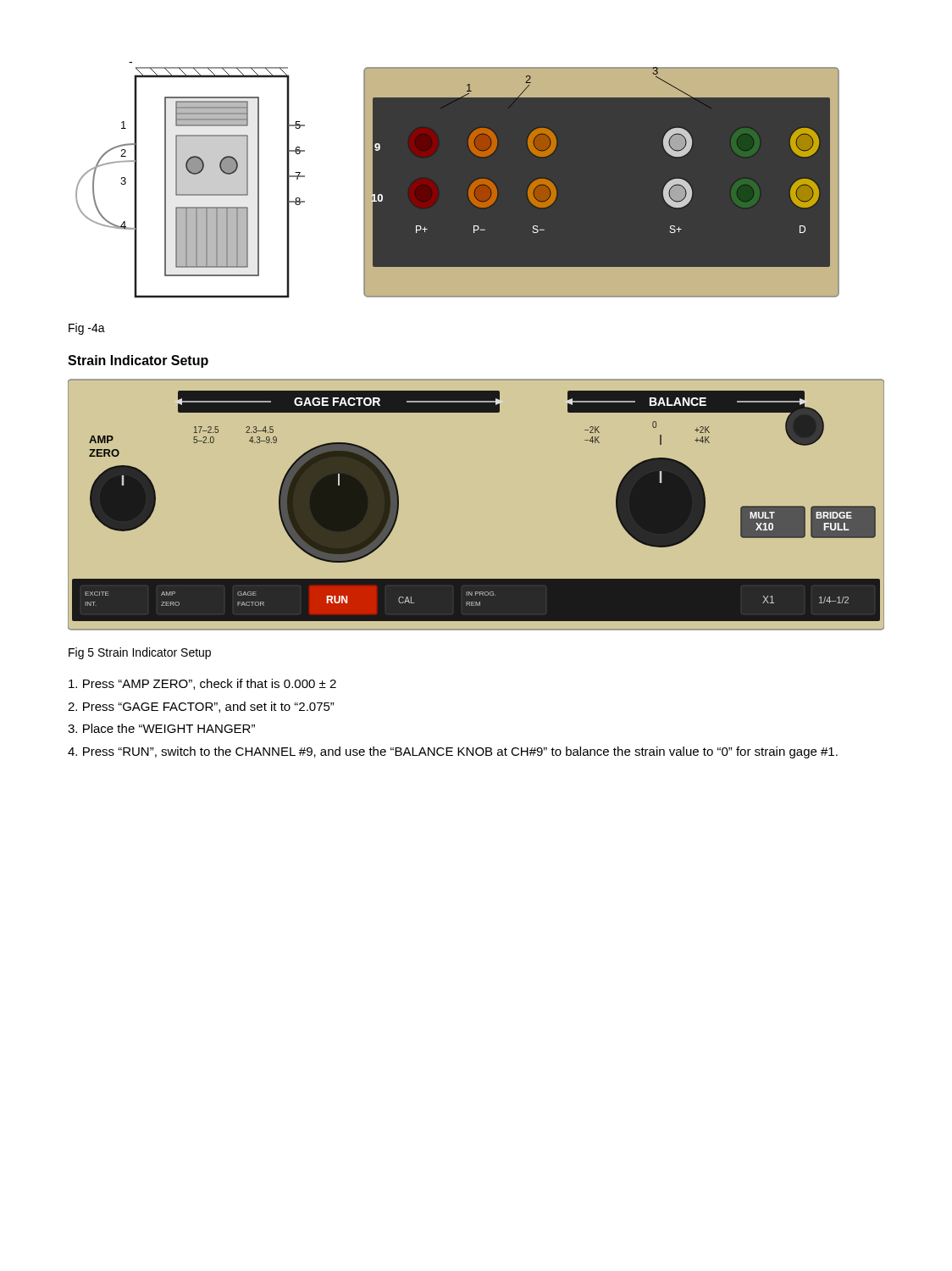This screenshot has height=1271, width=952.
Task: Locate the engineering diagram
Action: pos(476,183)
